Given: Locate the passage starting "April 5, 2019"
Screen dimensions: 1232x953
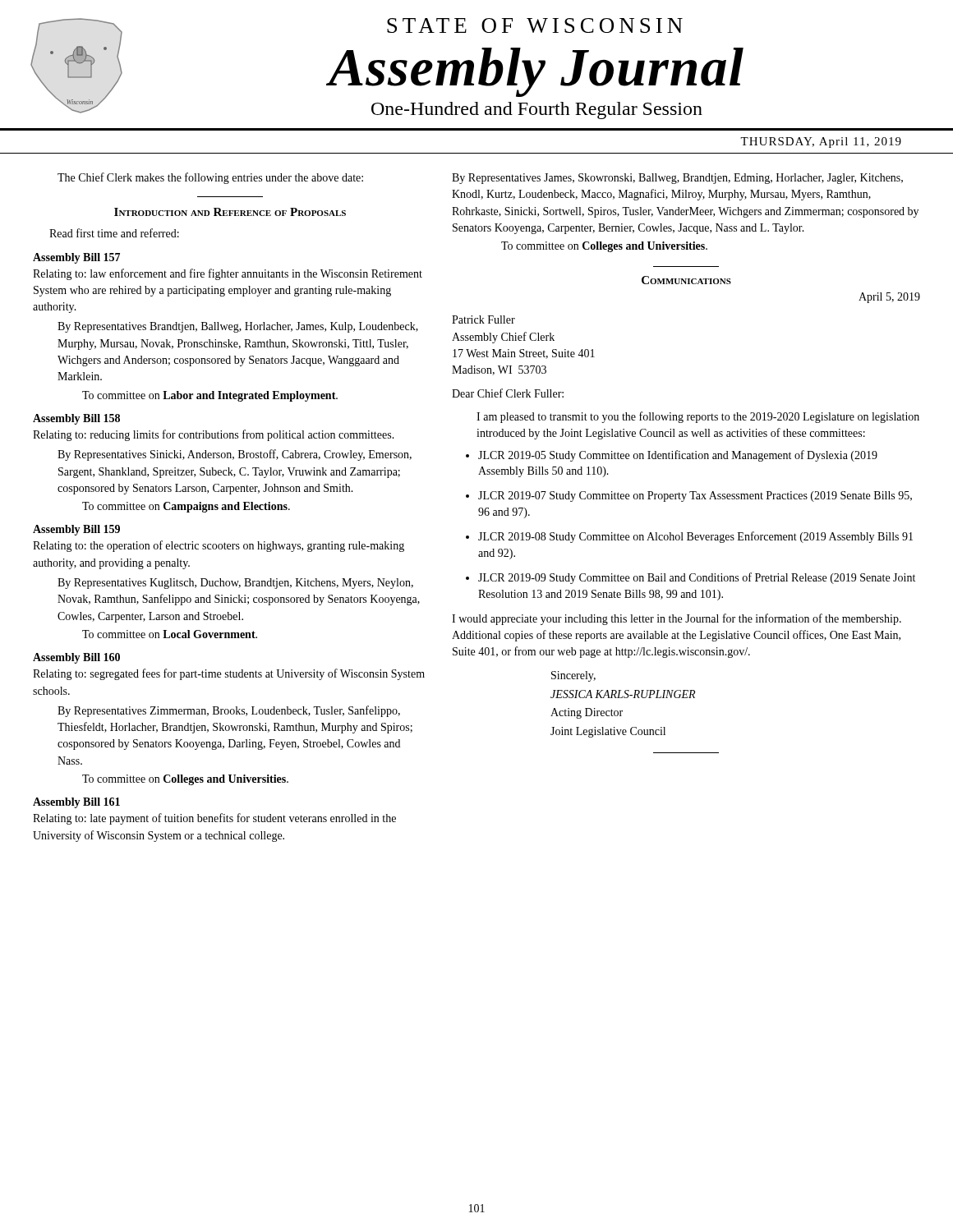Looking at the screenshot, I should [889, 297].
